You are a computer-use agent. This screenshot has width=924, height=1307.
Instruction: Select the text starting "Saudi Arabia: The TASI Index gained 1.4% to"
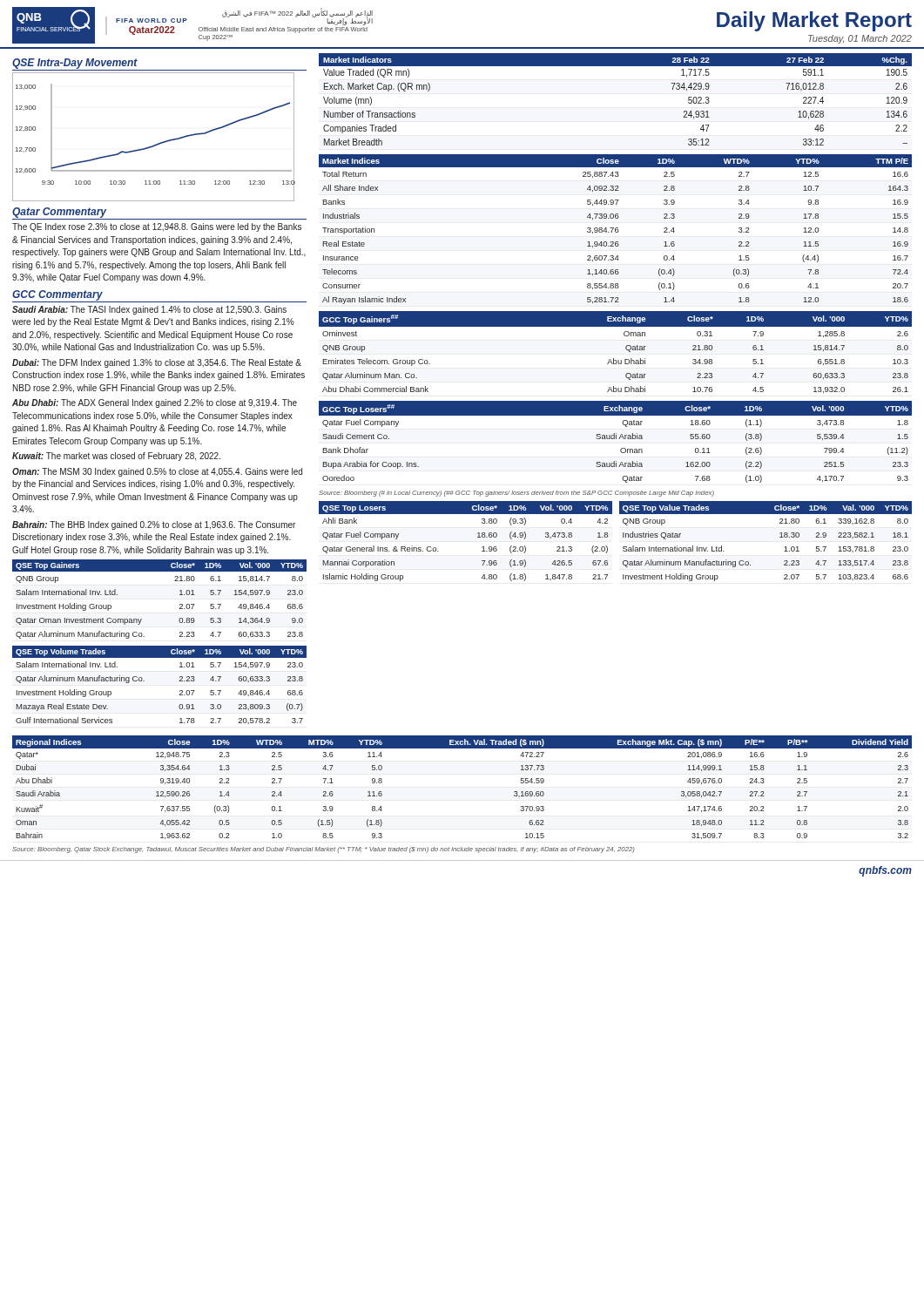(x=153, y=329)
